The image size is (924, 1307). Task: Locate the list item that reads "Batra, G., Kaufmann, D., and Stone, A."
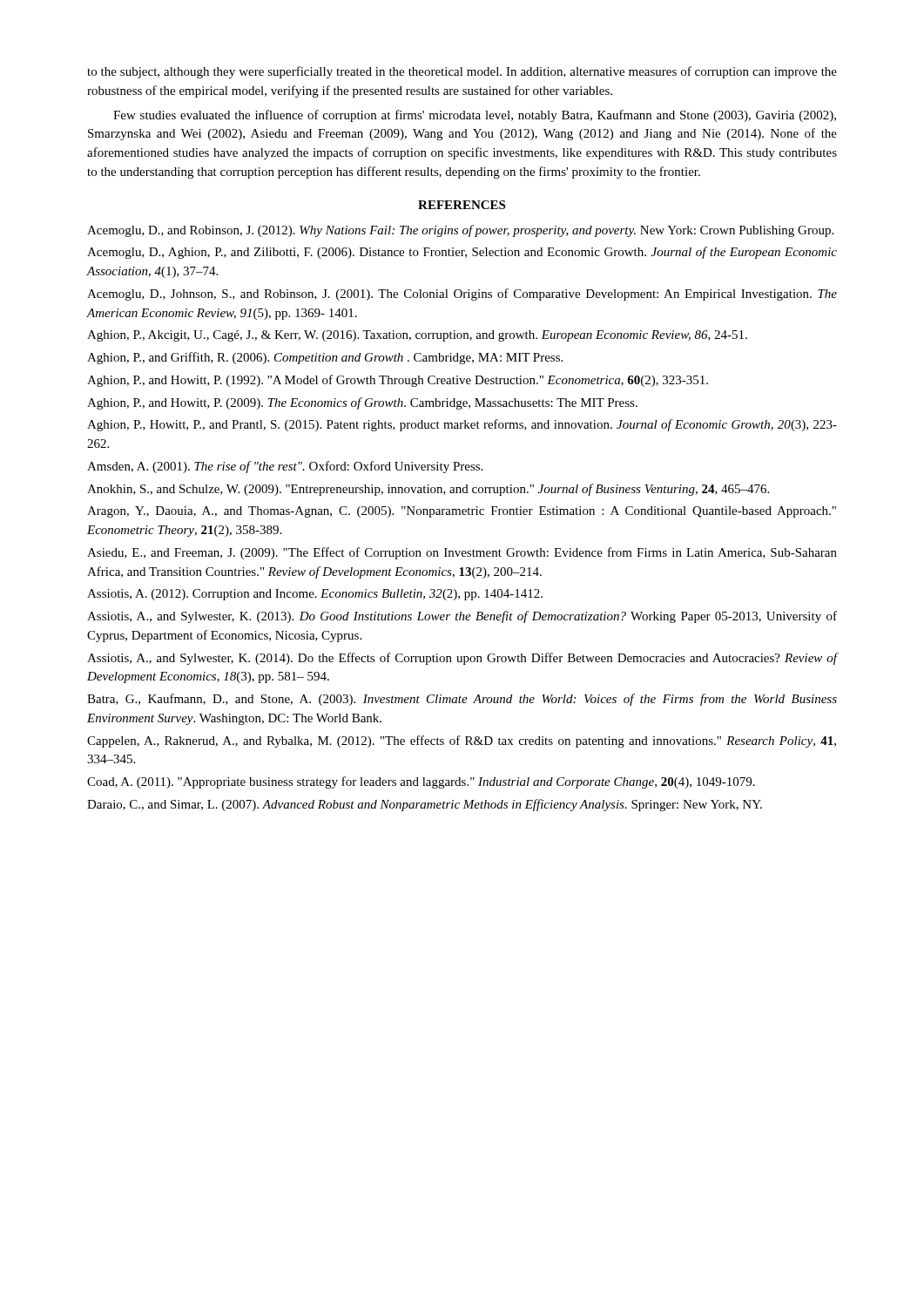point(462,708)
